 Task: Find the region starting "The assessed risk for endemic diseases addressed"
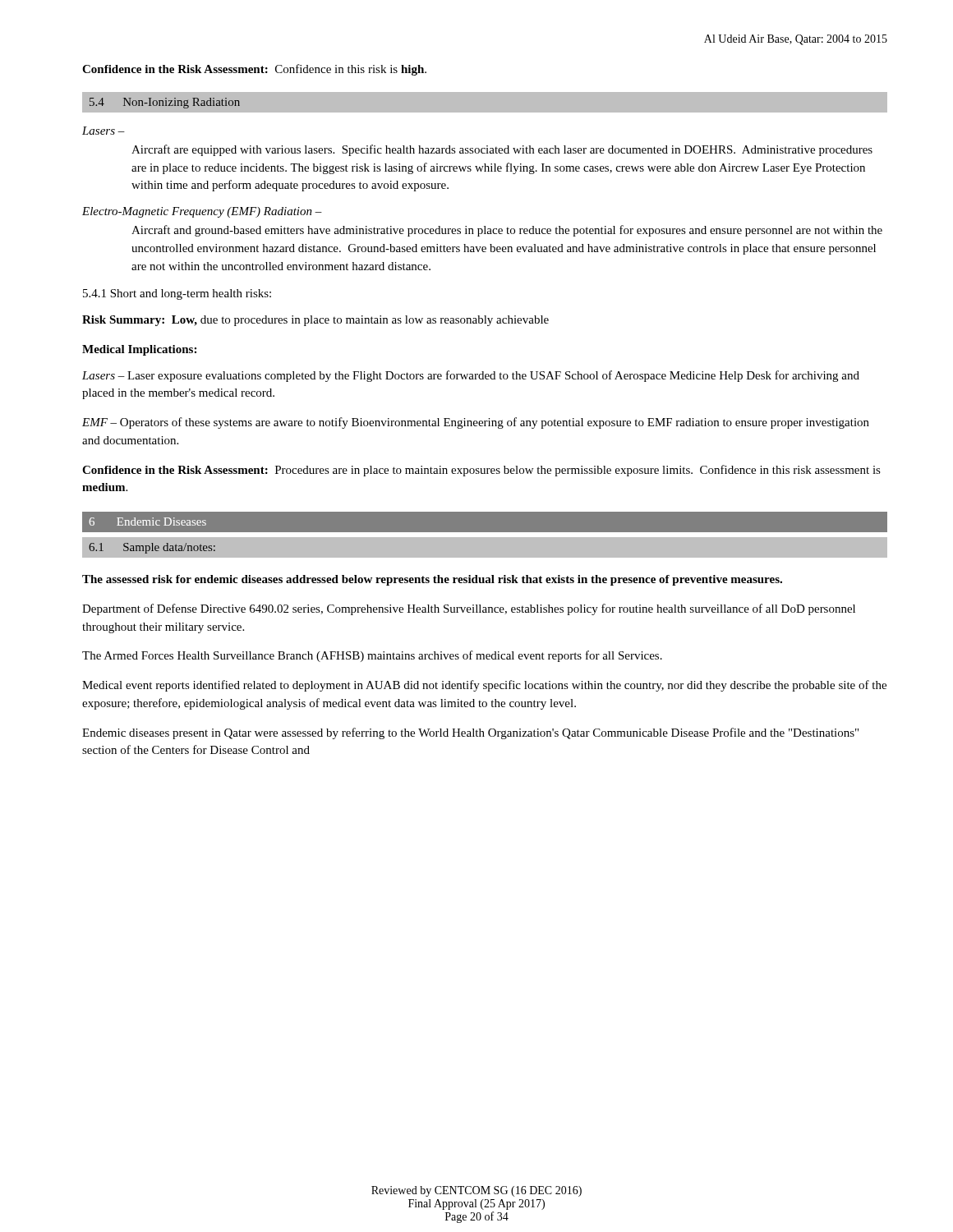pos(432,579)
